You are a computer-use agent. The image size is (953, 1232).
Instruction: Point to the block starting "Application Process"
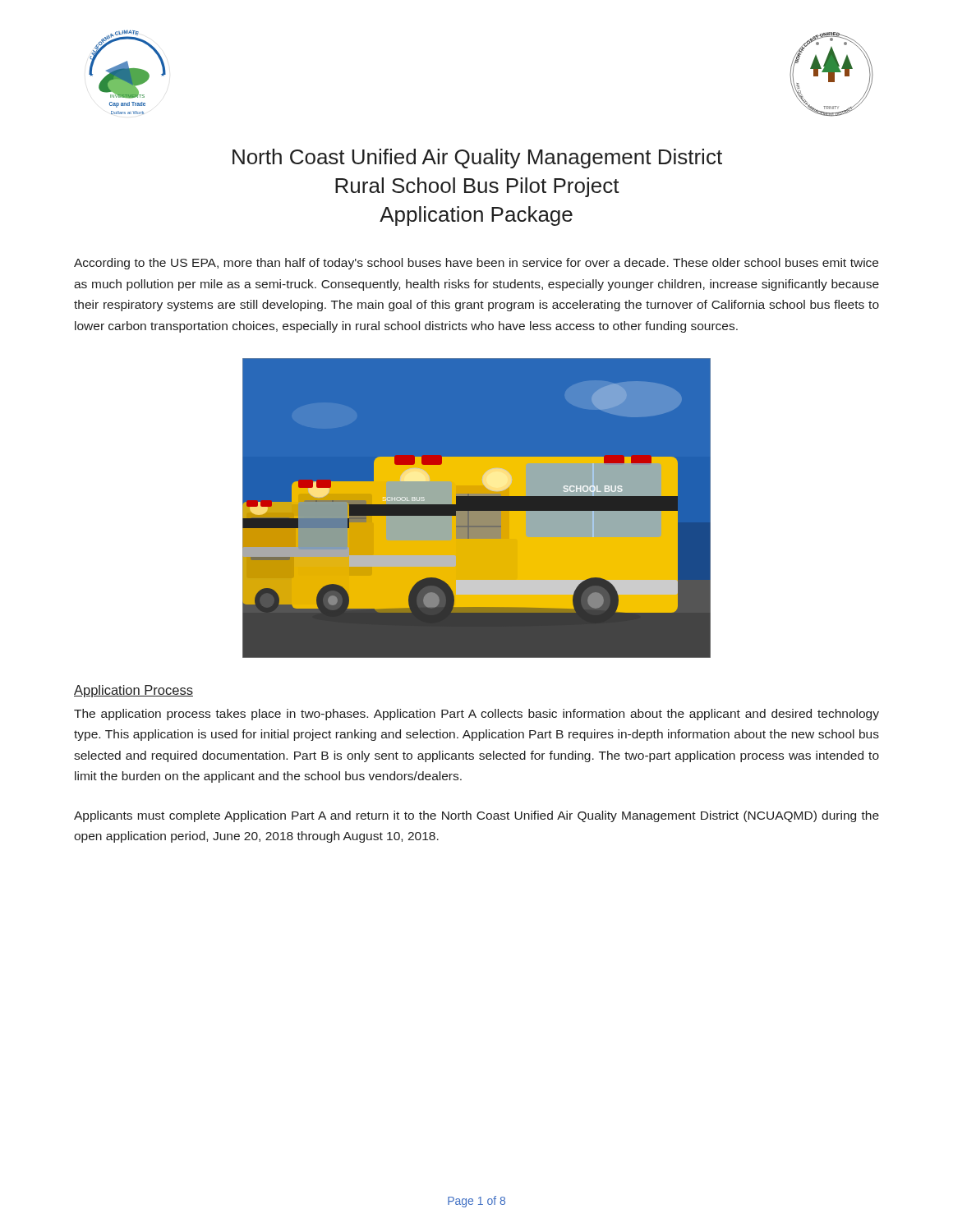(x=133, y=690)
